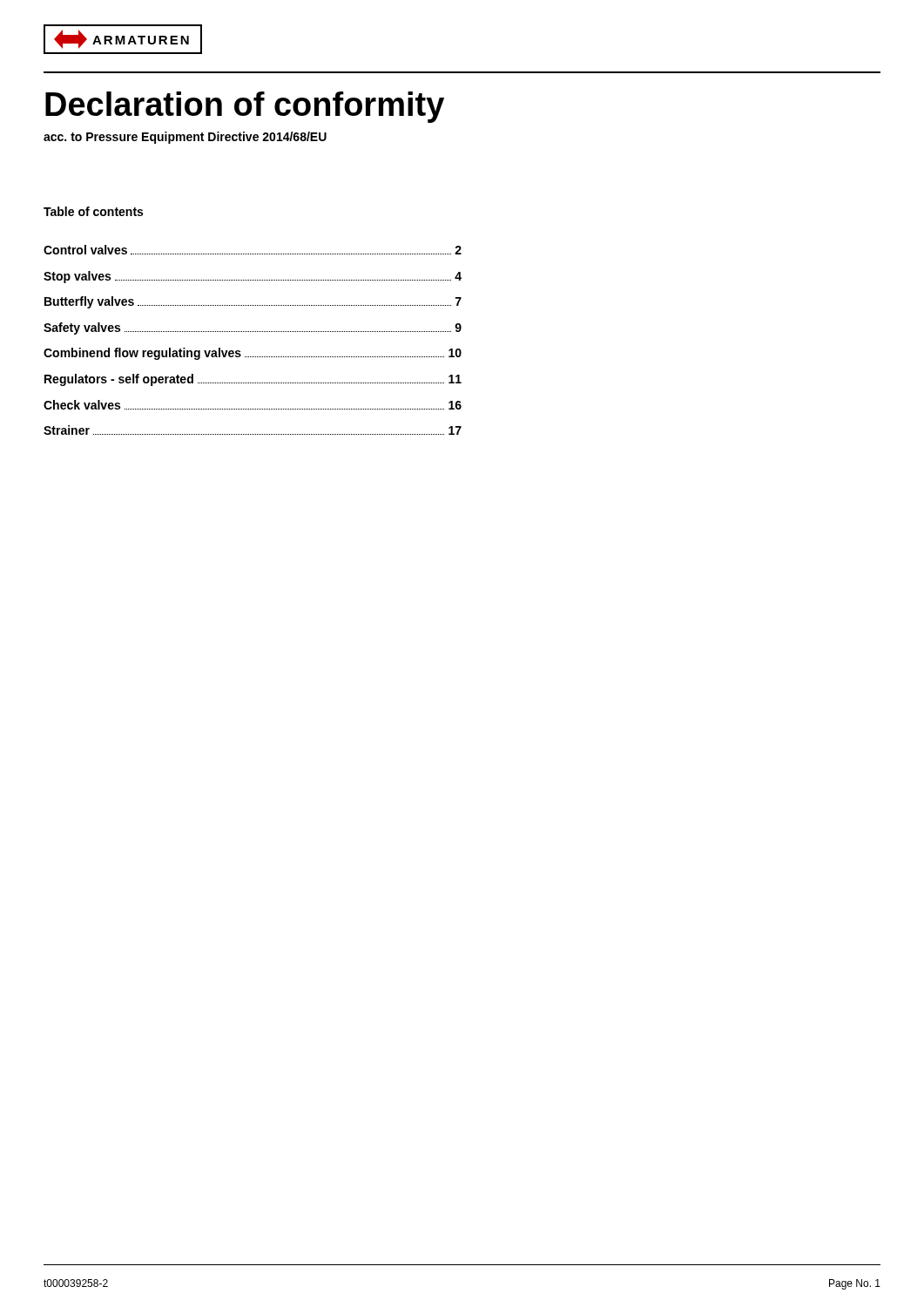This screenshot has width=924, height=1307.
Task: Click on the list item that says "Regulators - self operated 11"
Action: pos(253,380)
